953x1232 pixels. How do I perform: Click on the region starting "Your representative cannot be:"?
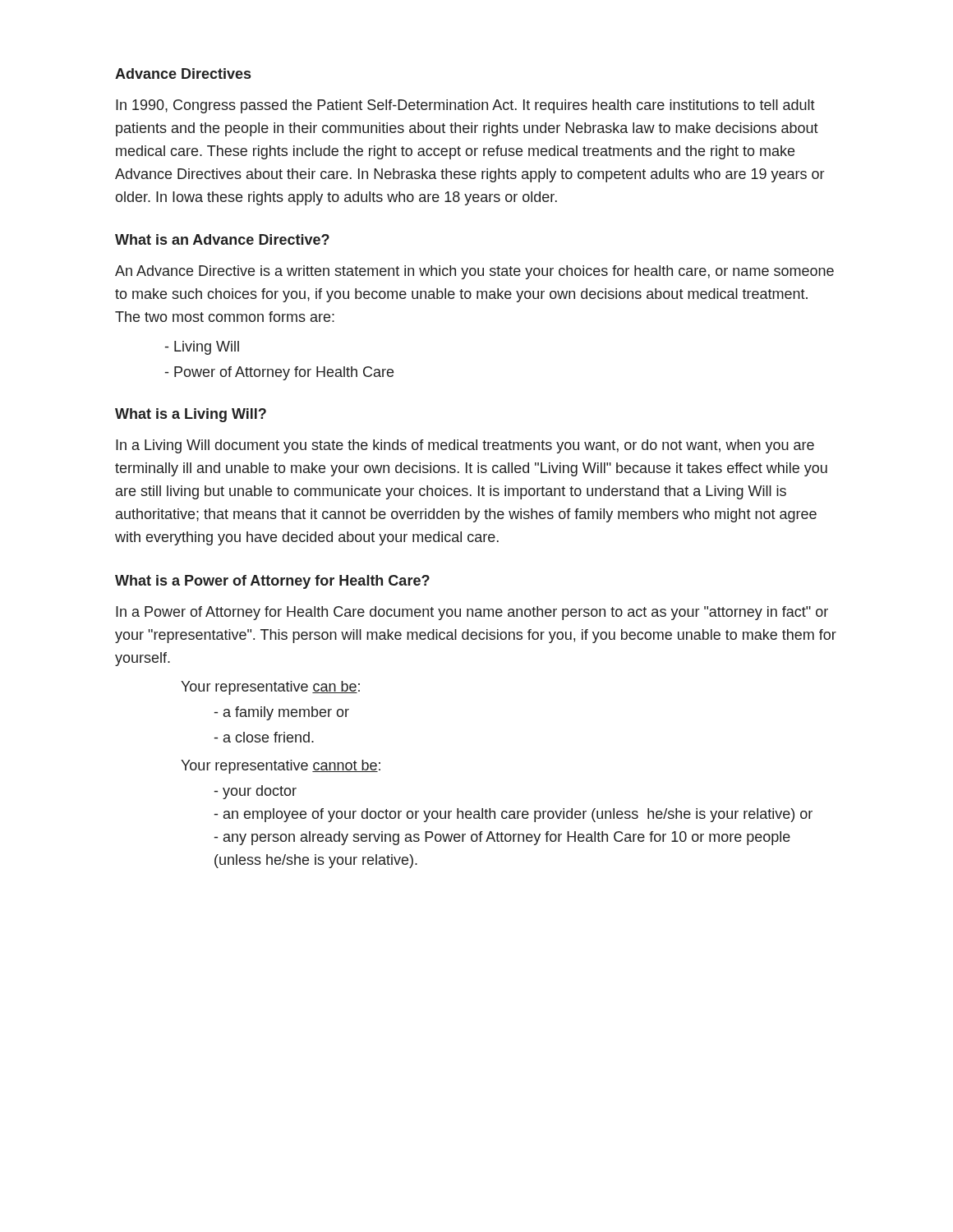[281, 766]
